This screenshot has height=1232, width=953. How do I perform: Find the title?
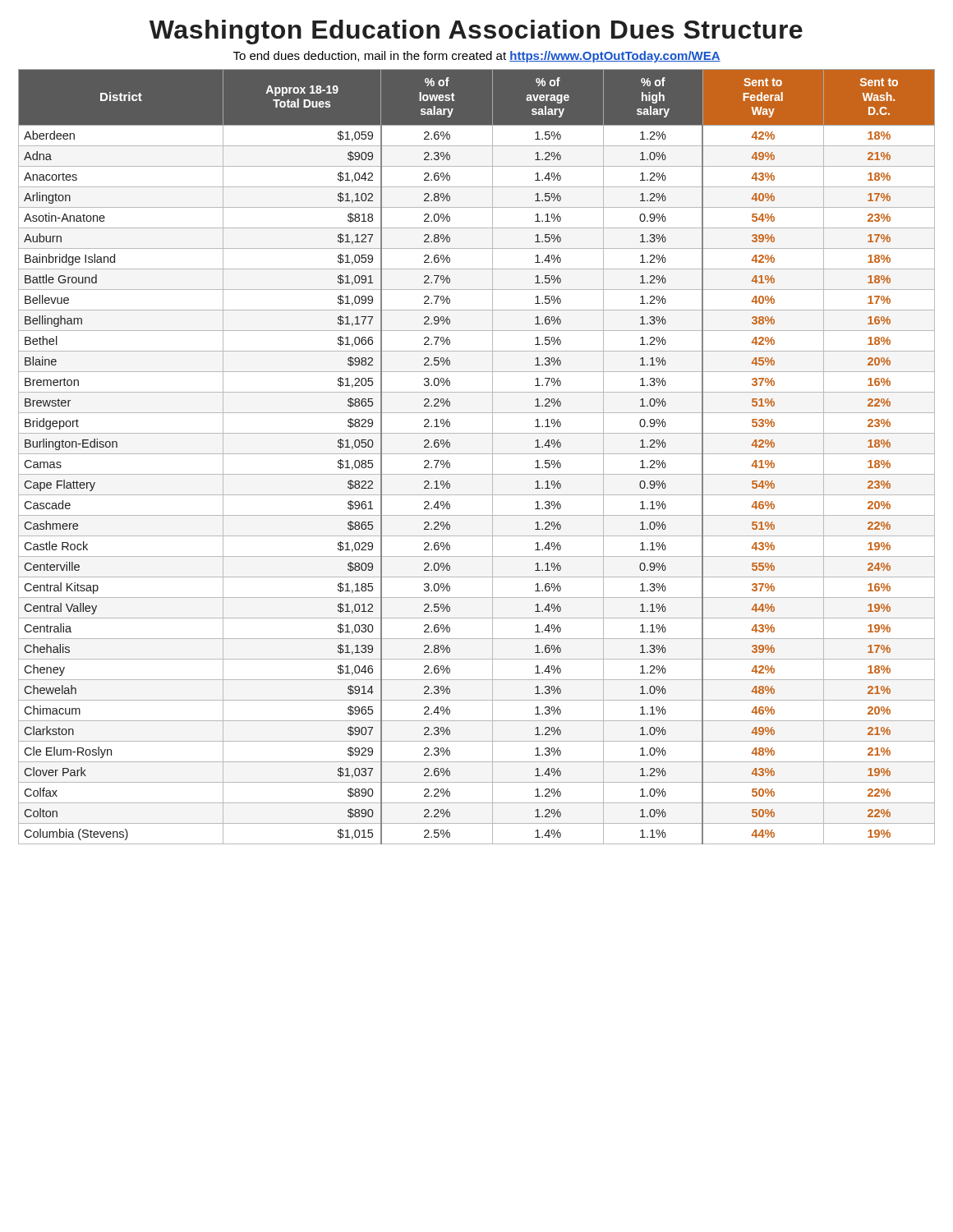(x=476, y=30)
